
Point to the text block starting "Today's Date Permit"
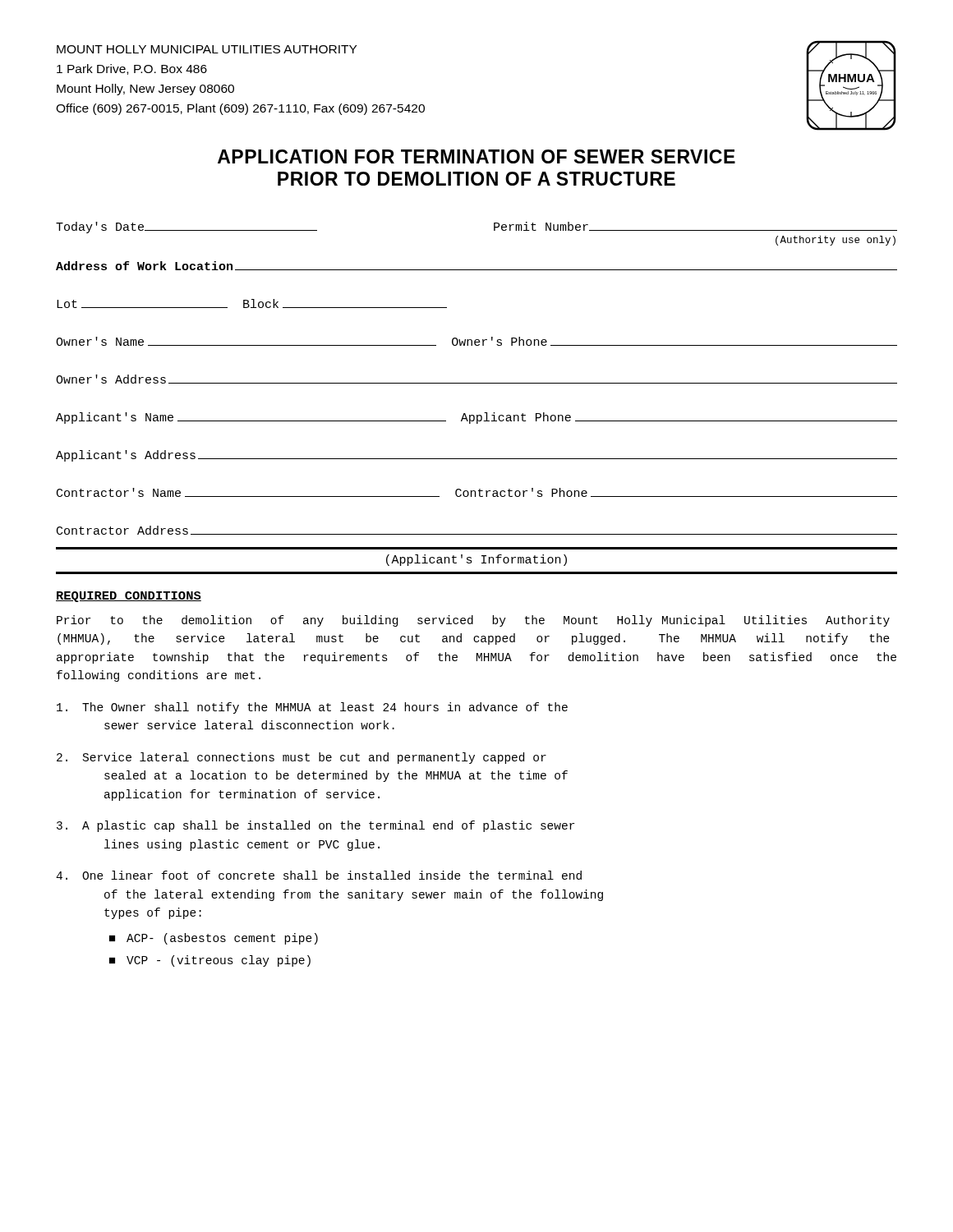click(x=104, y=227)
